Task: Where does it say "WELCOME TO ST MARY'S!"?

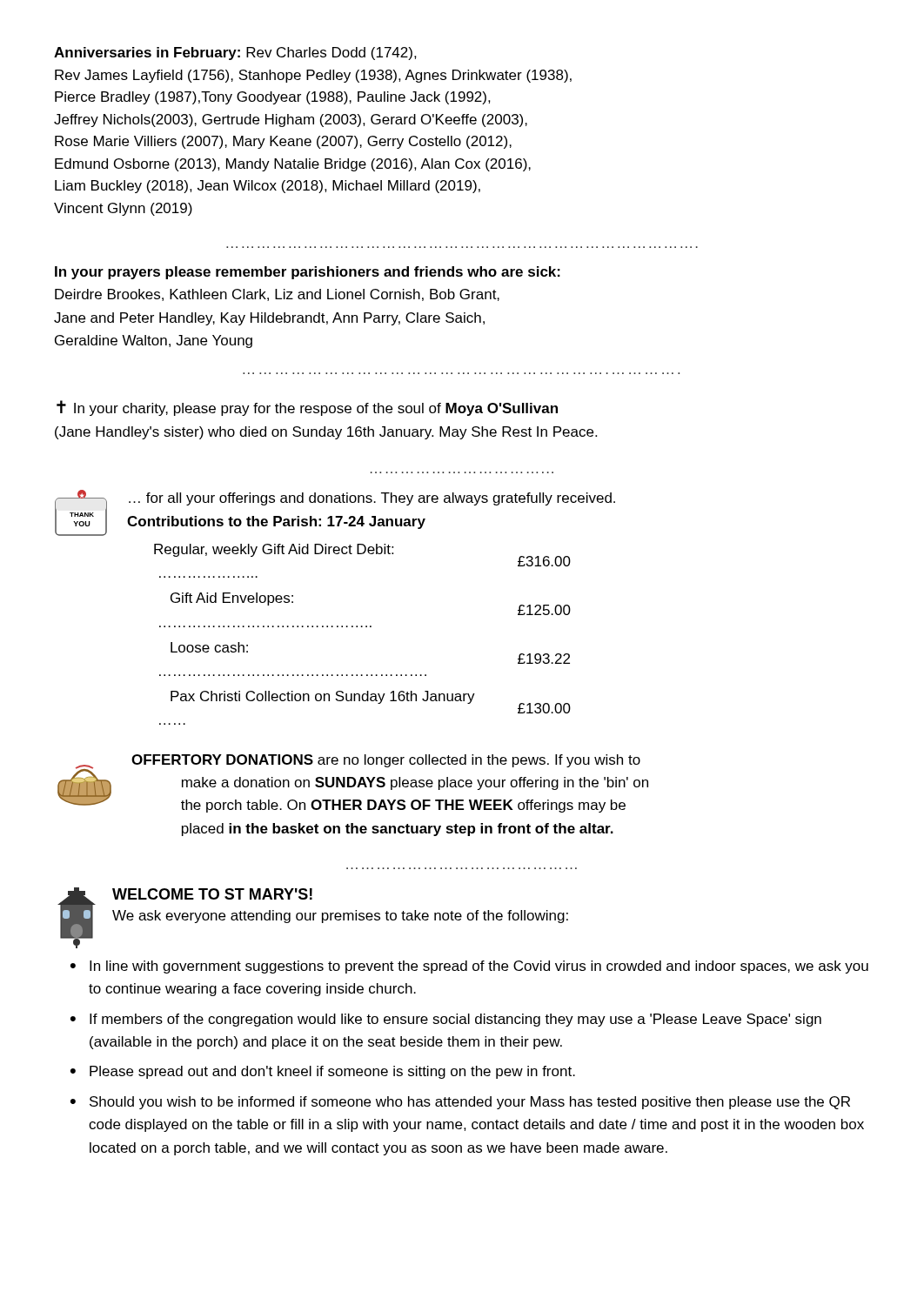Action: point(213,894)
